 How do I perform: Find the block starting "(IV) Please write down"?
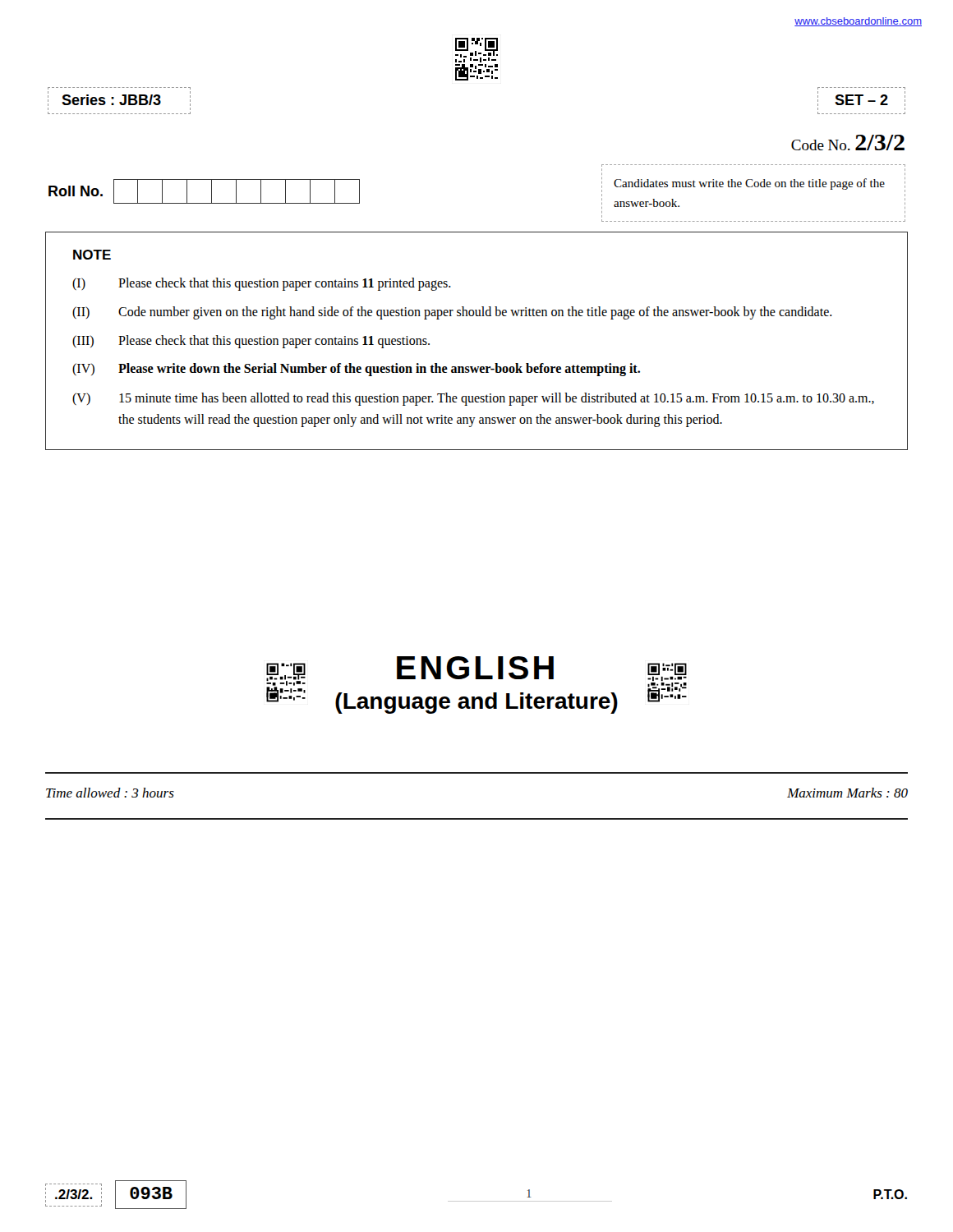(356, 369)
